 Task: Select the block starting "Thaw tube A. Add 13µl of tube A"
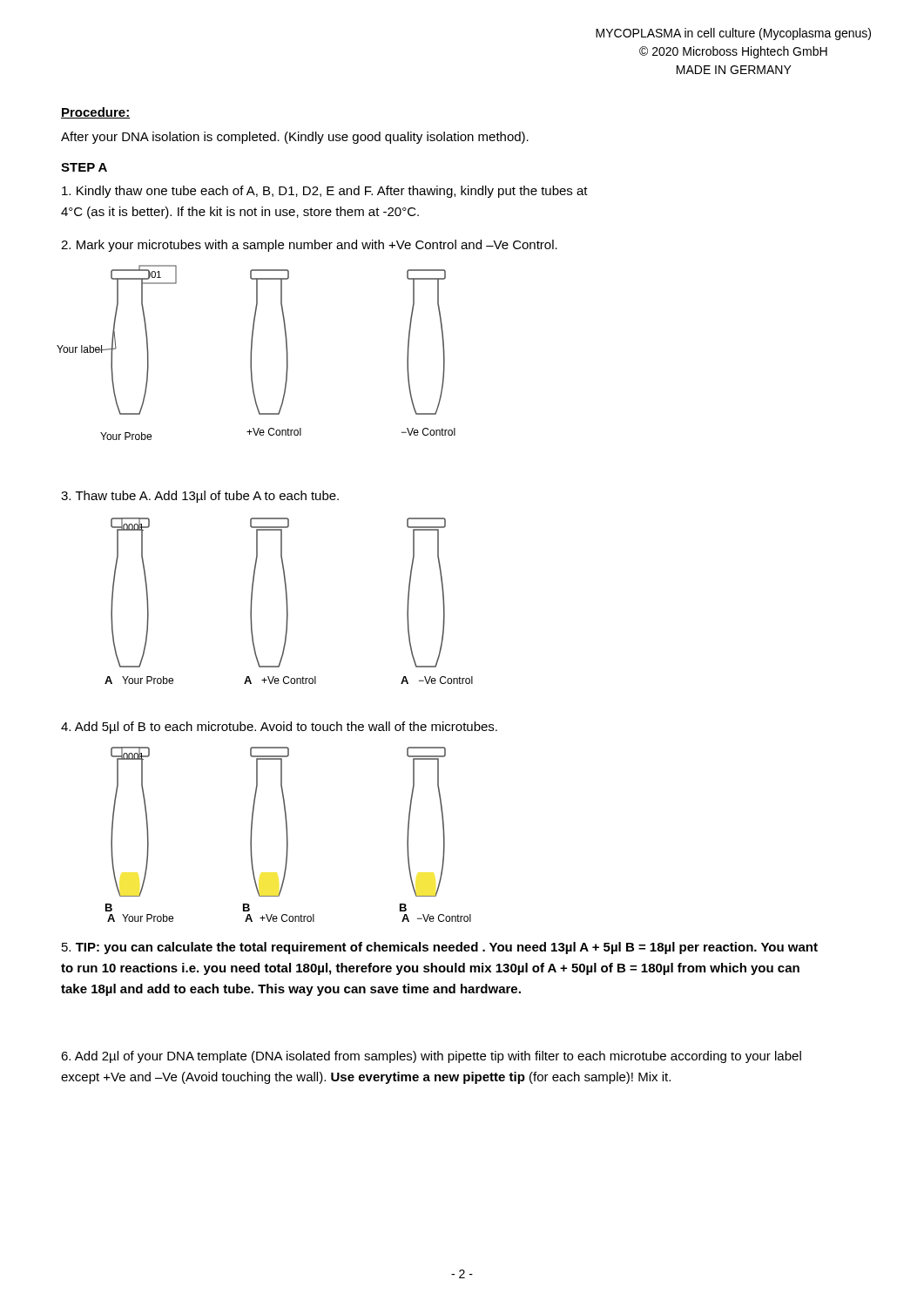(x=200, y=495)
